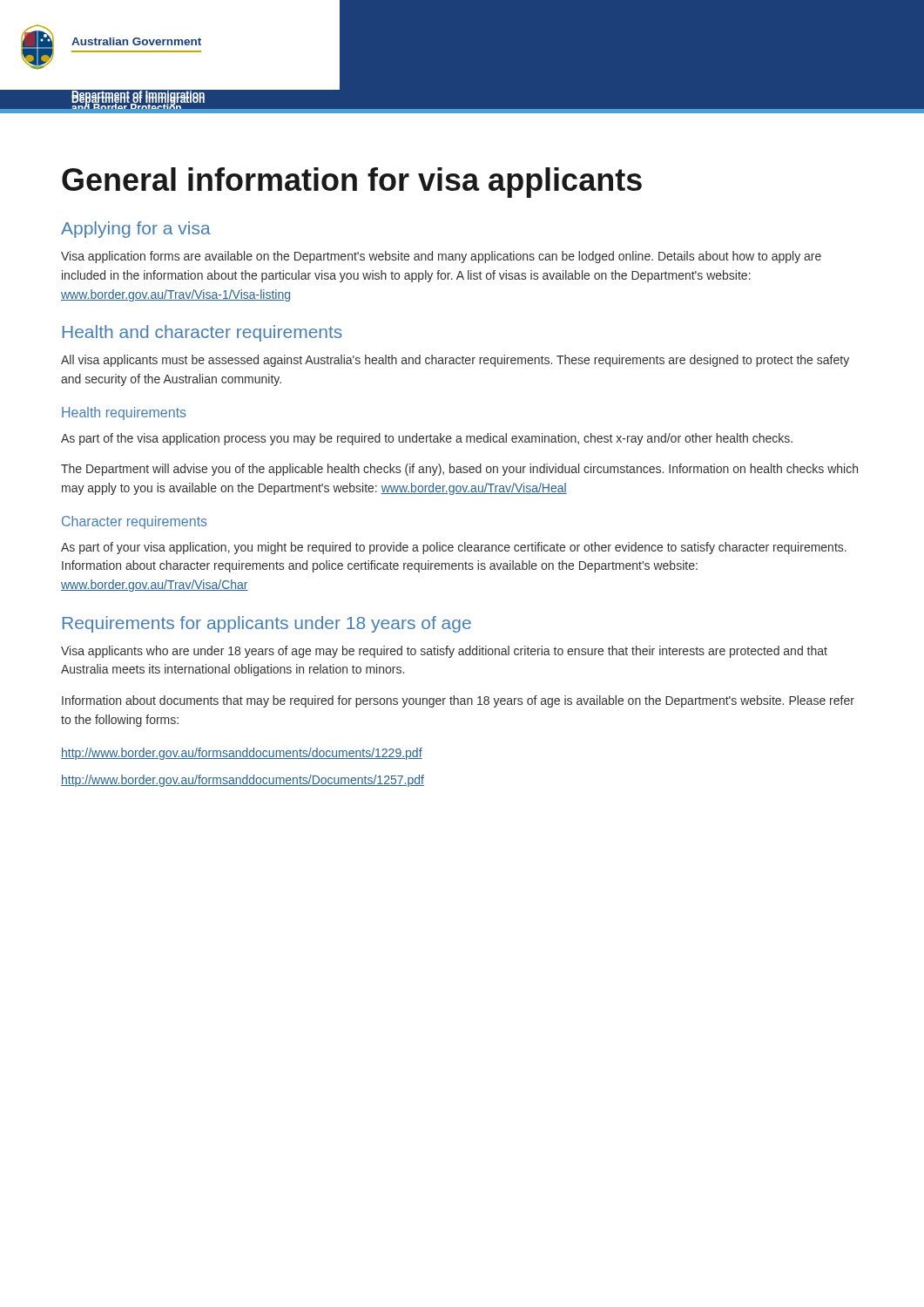The image size is (924, 1307).
Task: Locate the block starting "Health requirements"
Action: coord(124,412)
